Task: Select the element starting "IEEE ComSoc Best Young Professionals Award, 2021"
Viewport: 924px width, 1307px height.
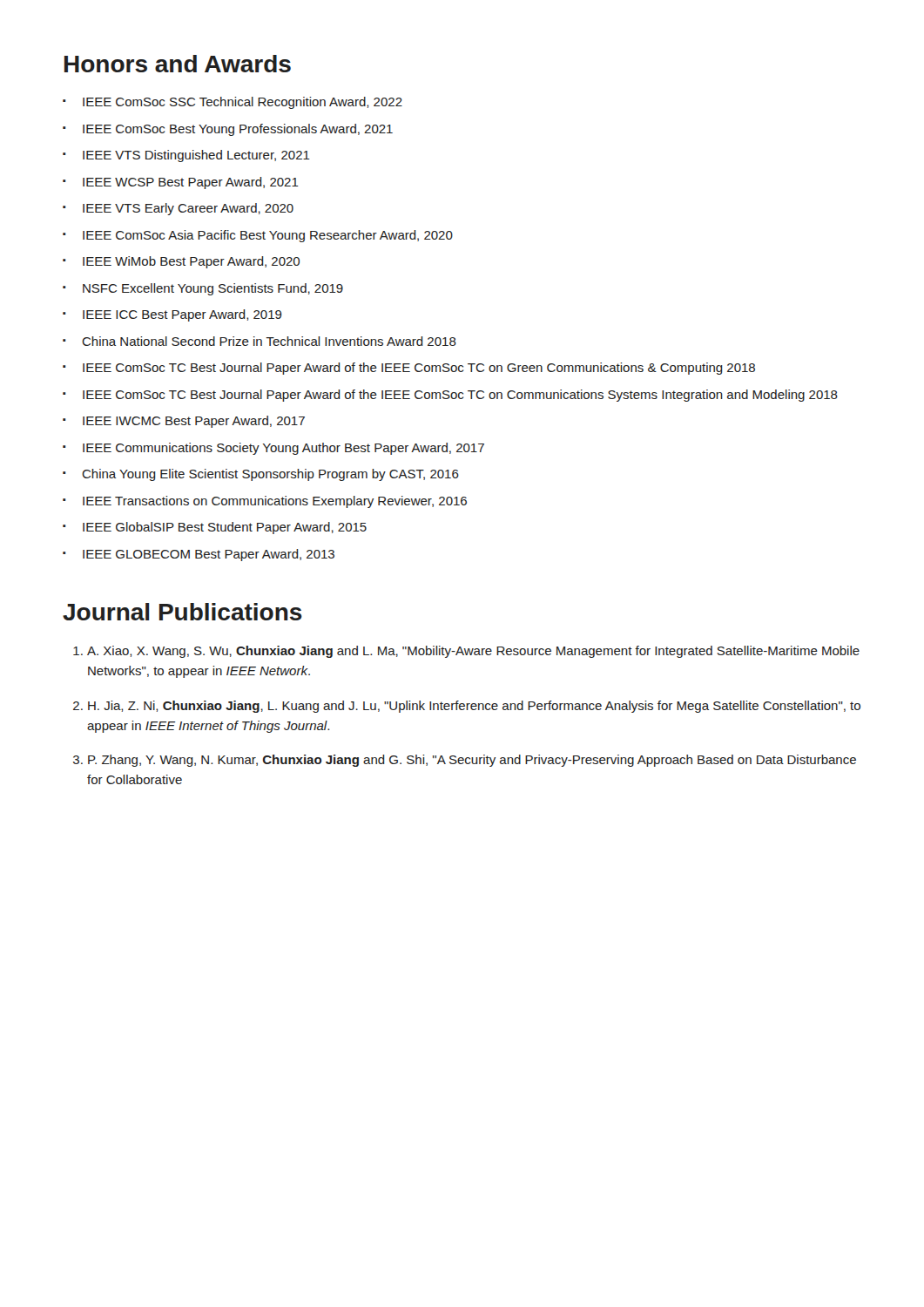Action: tap(228, 130)
